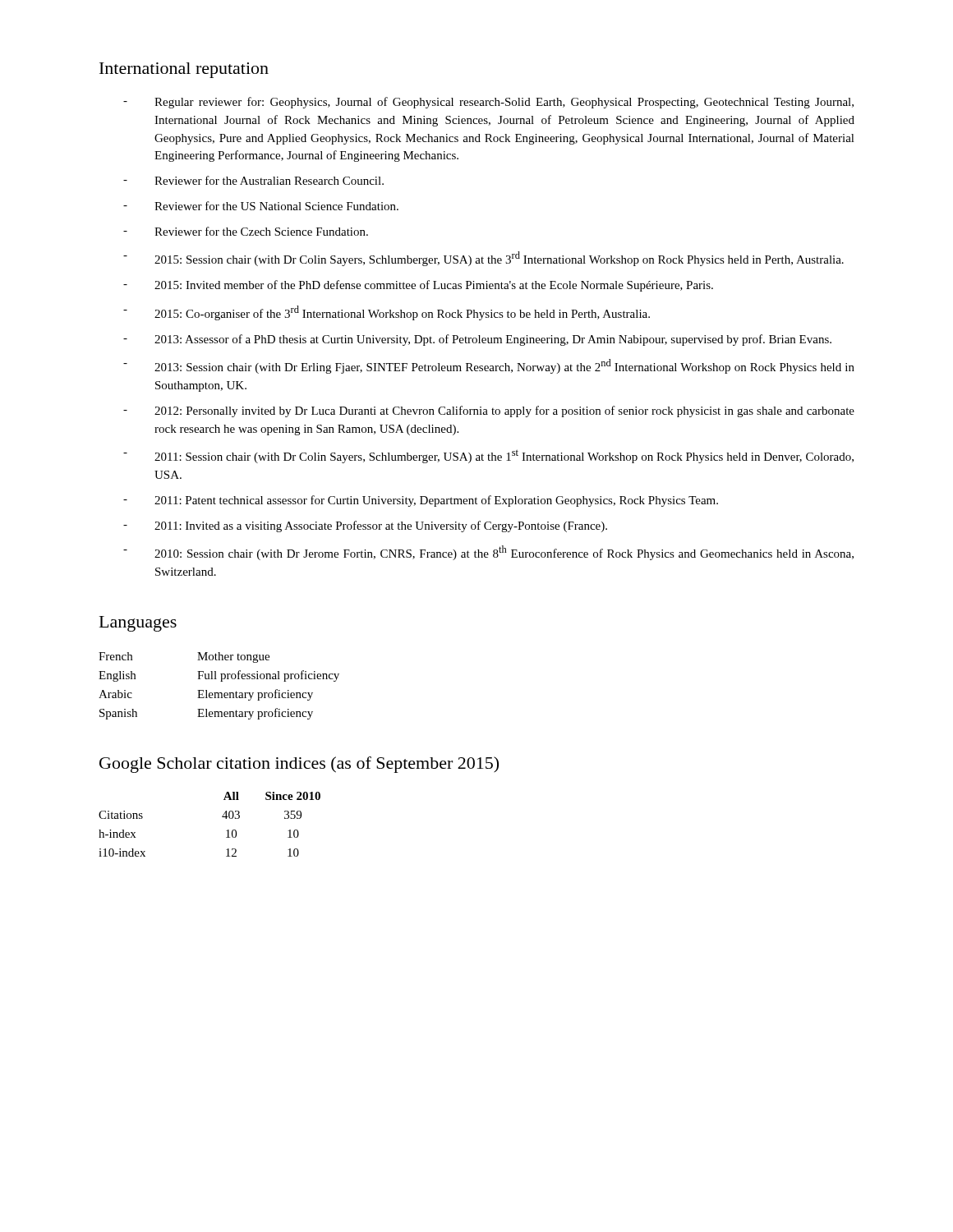Select the region starting "- 2015: Co-organiser of the 3rd"
The image size is (953, 1232).
(x=476, y=313)
